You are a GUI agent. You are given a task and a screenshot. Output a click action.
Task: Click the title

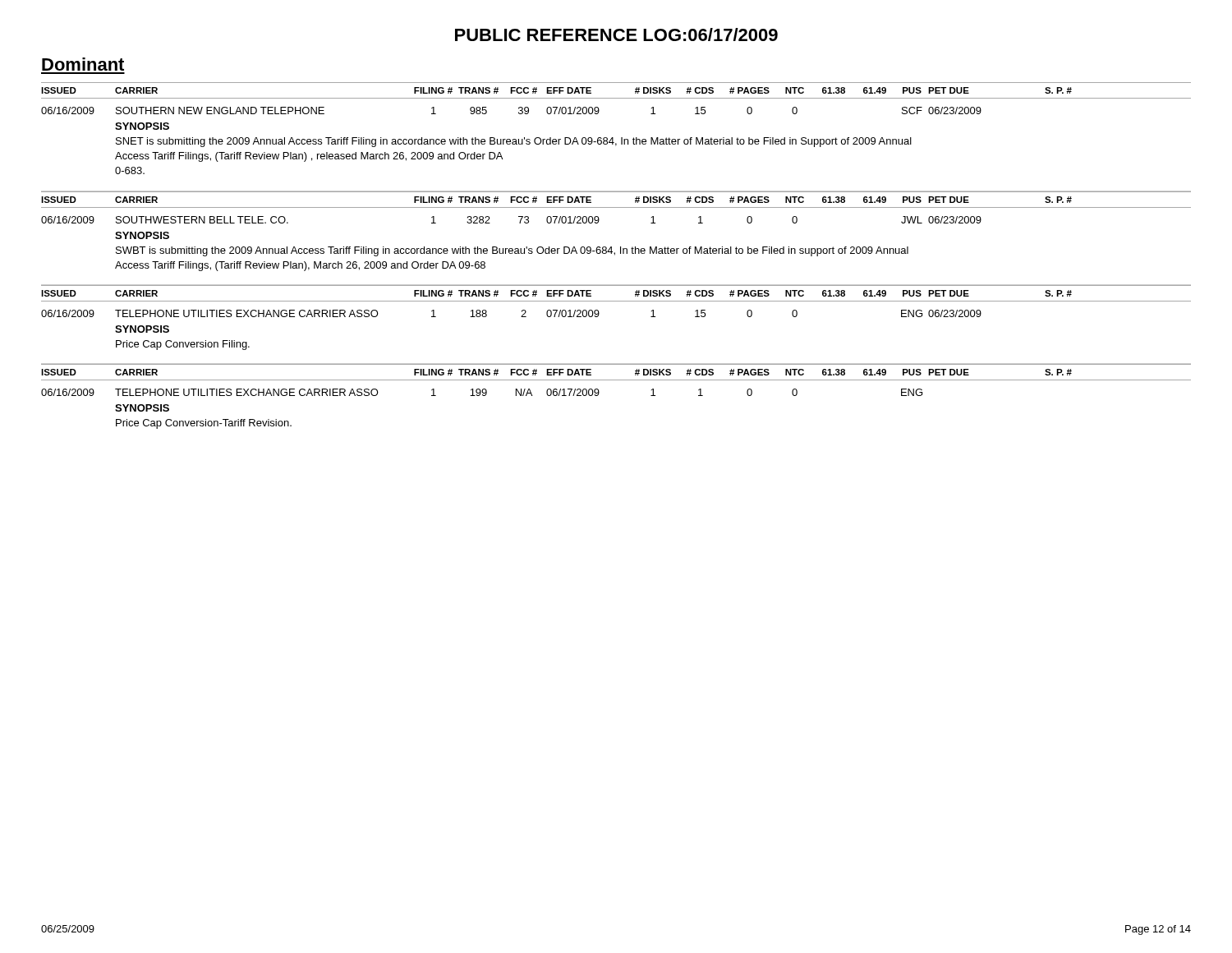tap(616, 35)
